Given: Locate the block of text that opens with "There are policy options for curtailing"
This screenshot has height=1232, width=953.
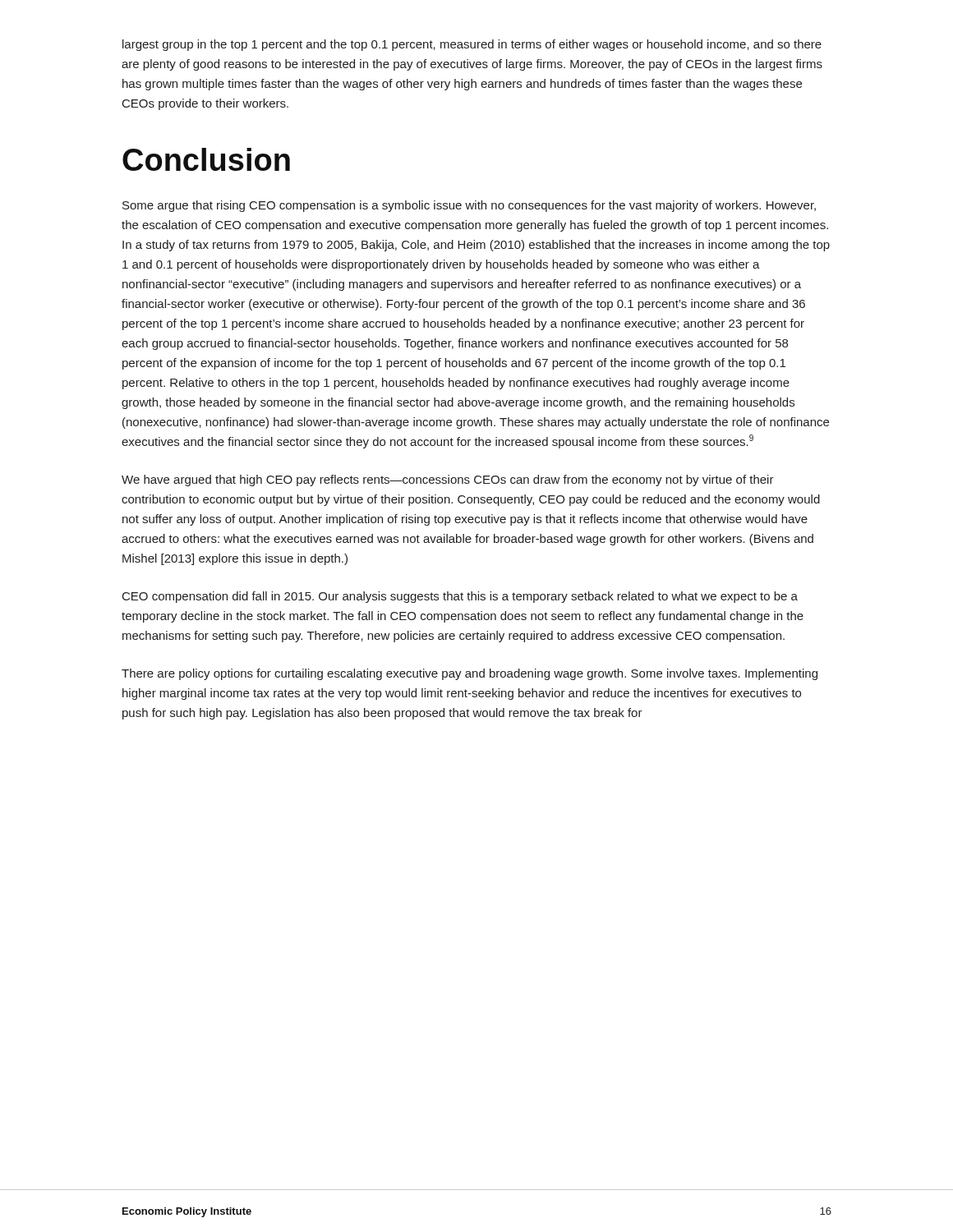Looking at the screenshot, I should (x=470, y=693).
